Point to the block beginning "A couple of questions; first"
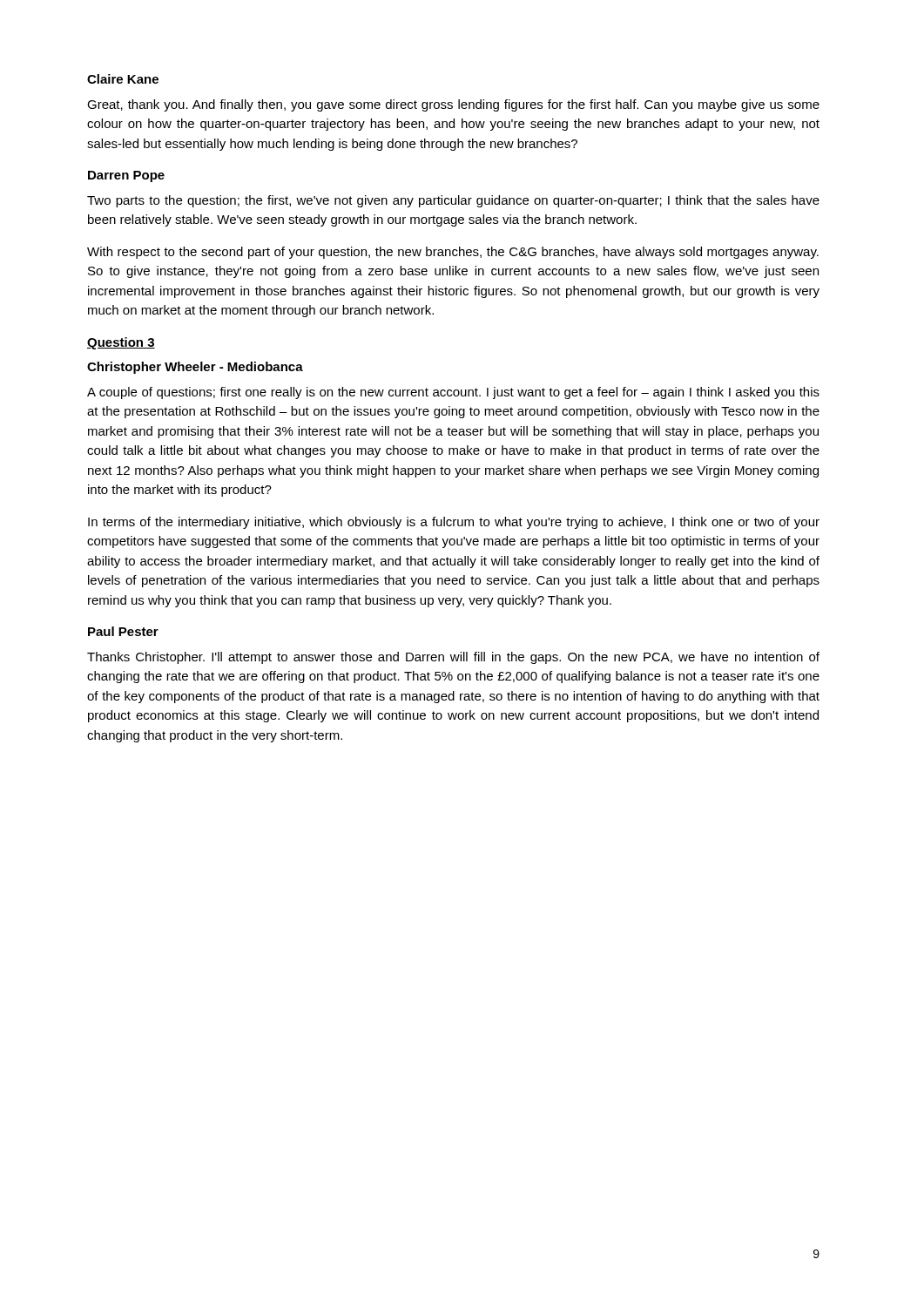Viewport: 924px width, 1307px height. coord(453,440)
